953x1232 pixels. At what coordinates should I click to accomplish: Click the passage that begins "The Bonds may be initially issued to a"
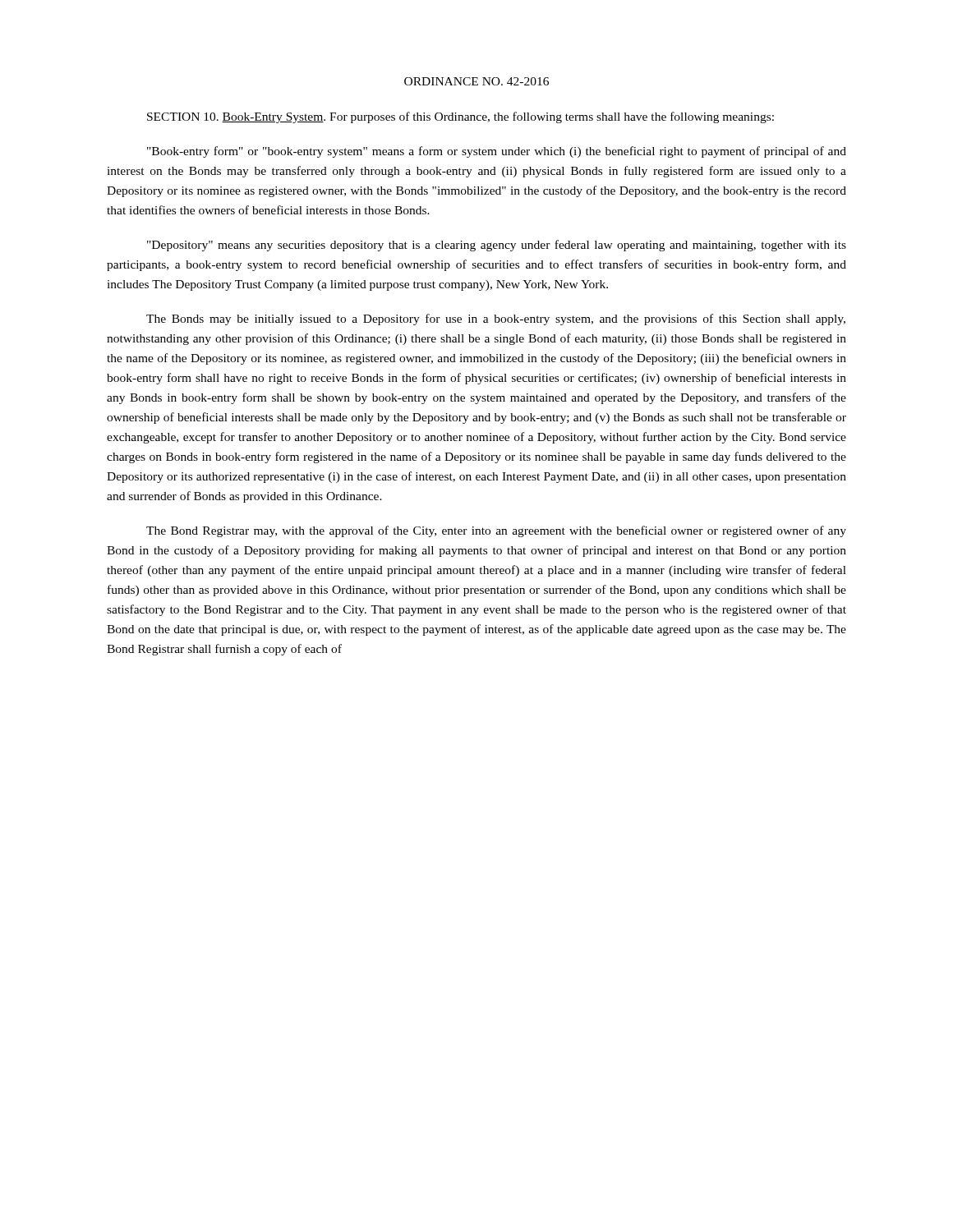pyautogui.click(x=476, y=407)
